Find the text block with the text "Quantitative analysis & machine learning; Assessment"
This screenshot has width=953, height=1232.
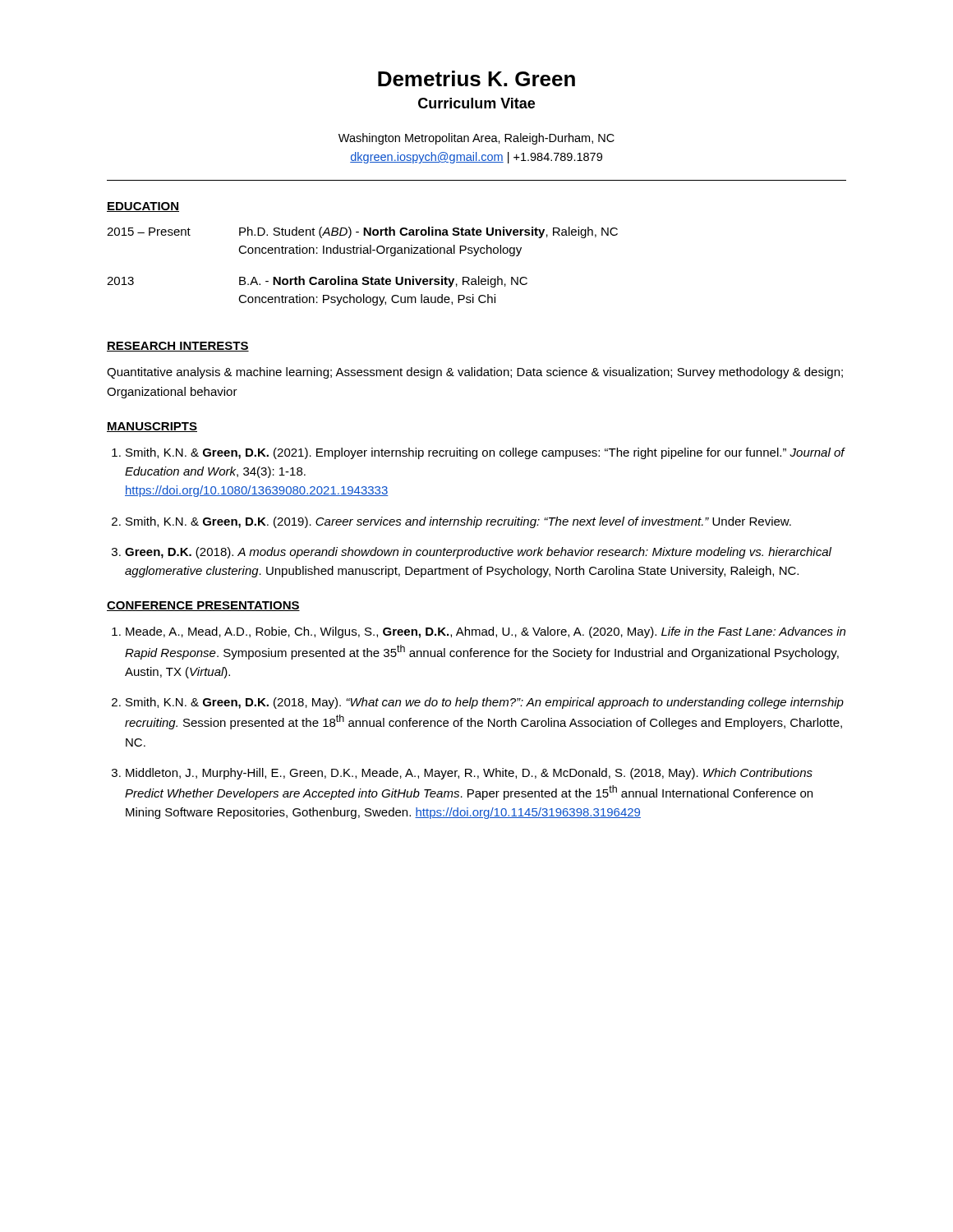coord(475,381)
